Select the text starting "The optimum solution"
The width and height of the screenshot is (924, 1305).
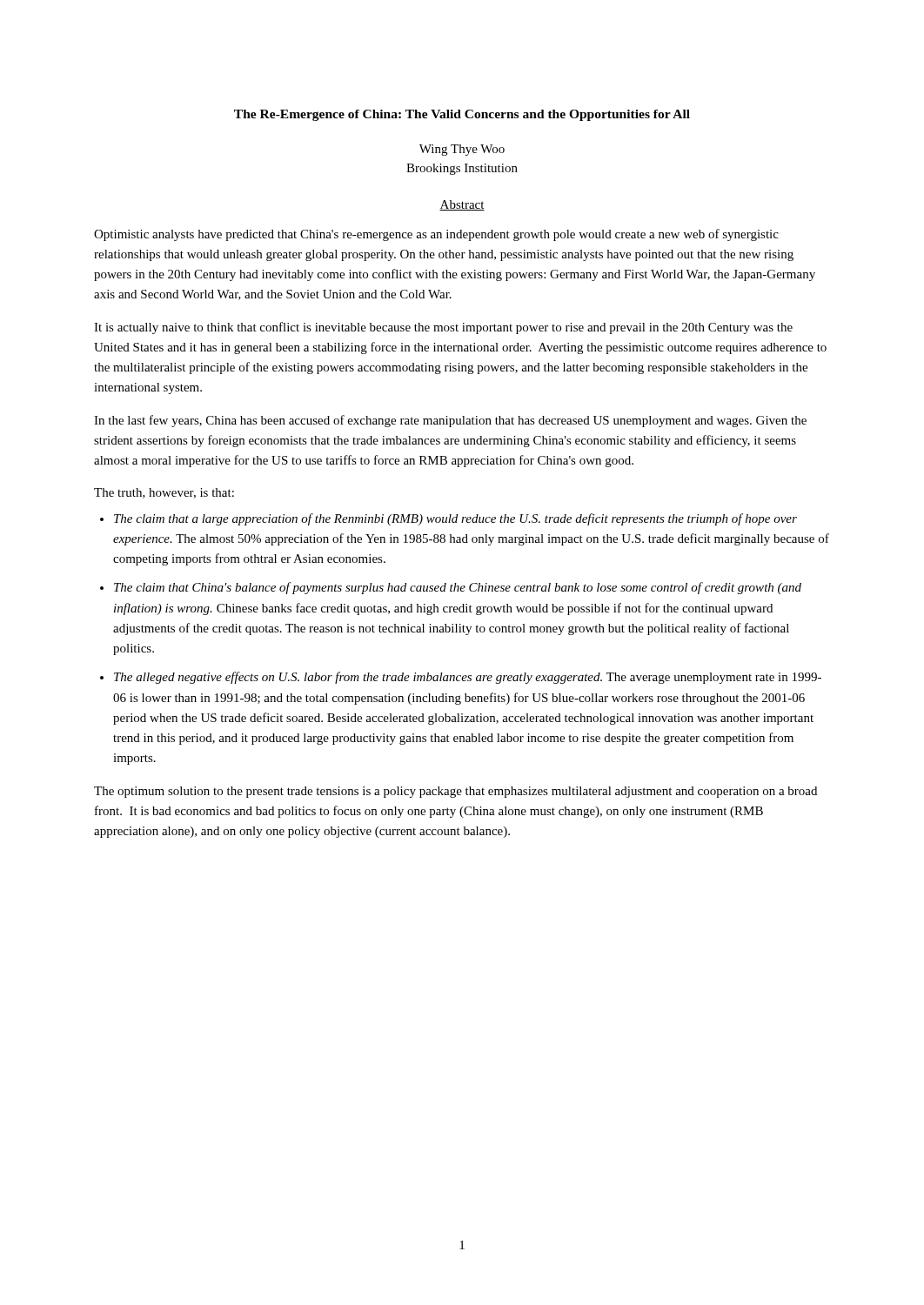click(456, 811)
